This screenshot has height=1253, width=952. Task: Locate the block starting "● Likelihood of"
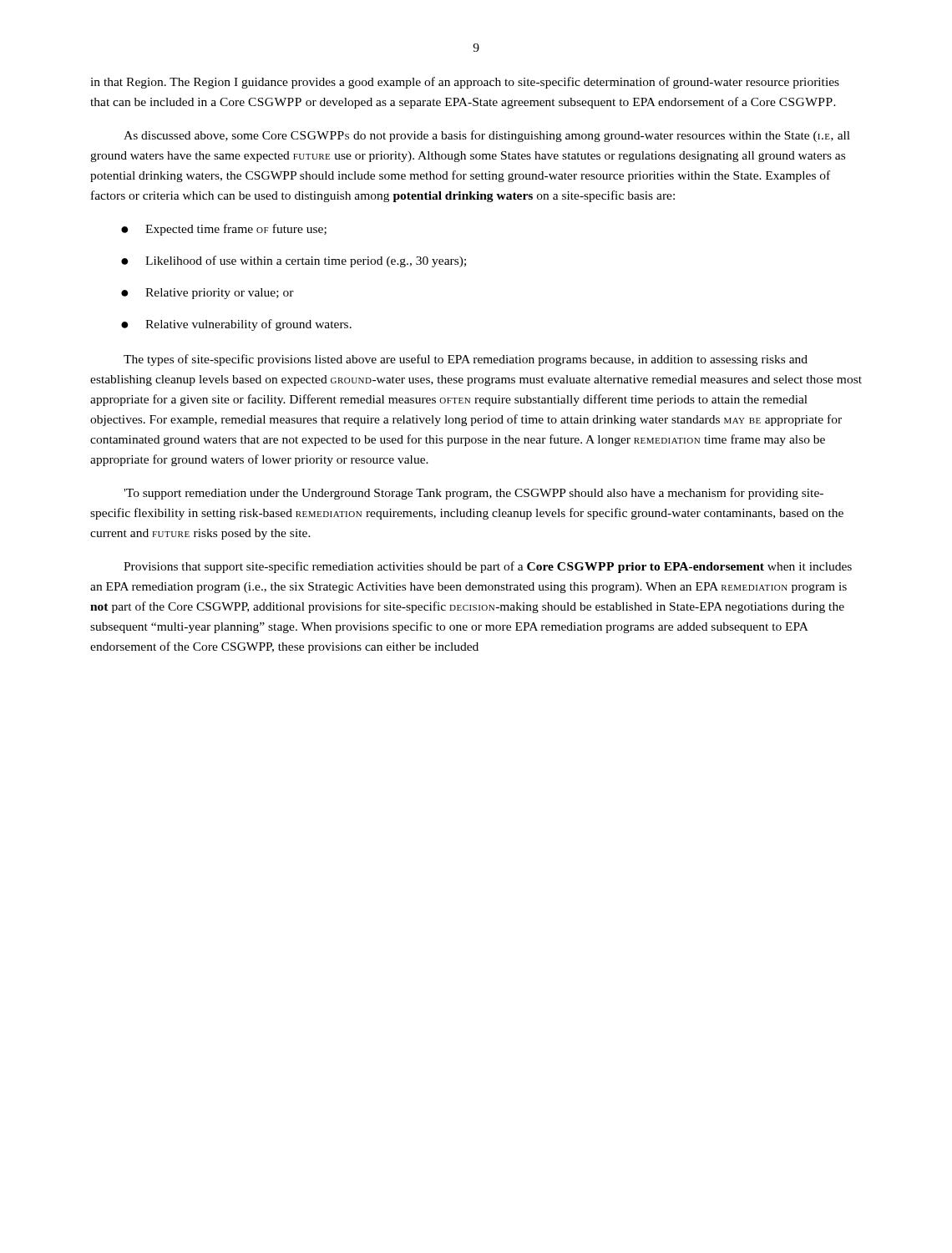294,261
